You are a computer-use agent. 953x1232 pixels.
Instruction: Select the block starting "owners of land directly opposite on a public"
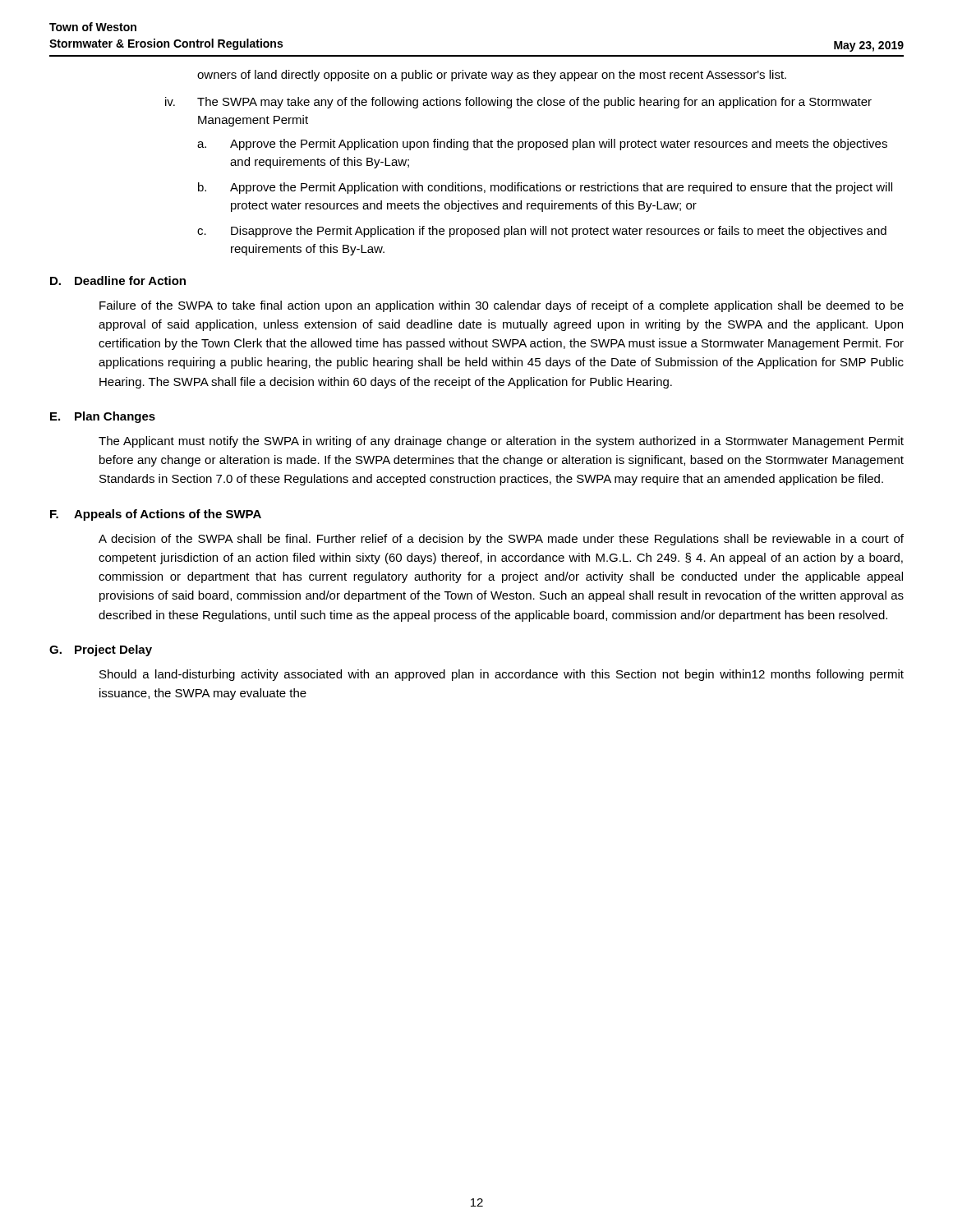[x=492, y=74]
